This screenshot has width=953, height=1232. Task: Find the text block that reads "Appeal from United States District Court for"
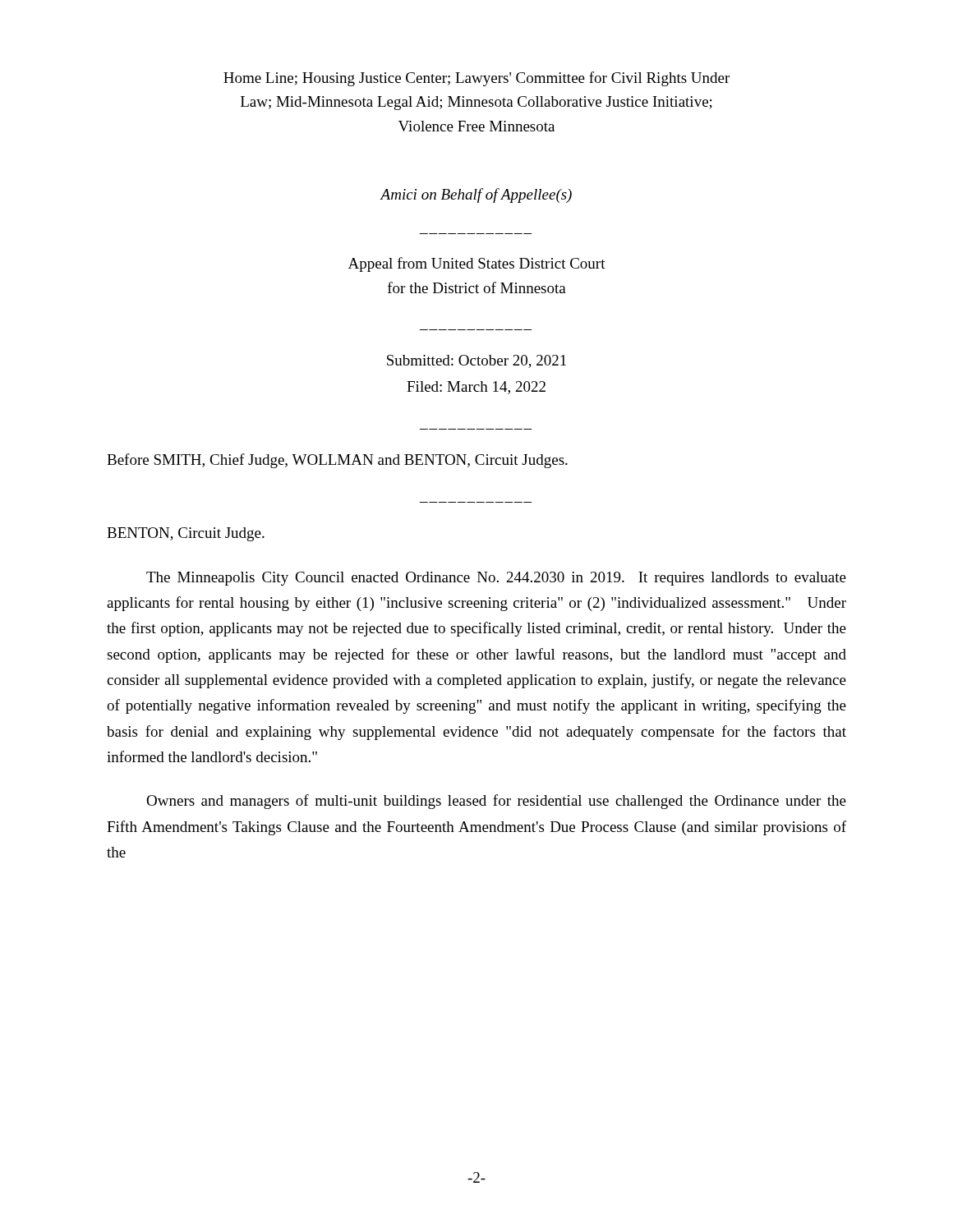(476, 276)
